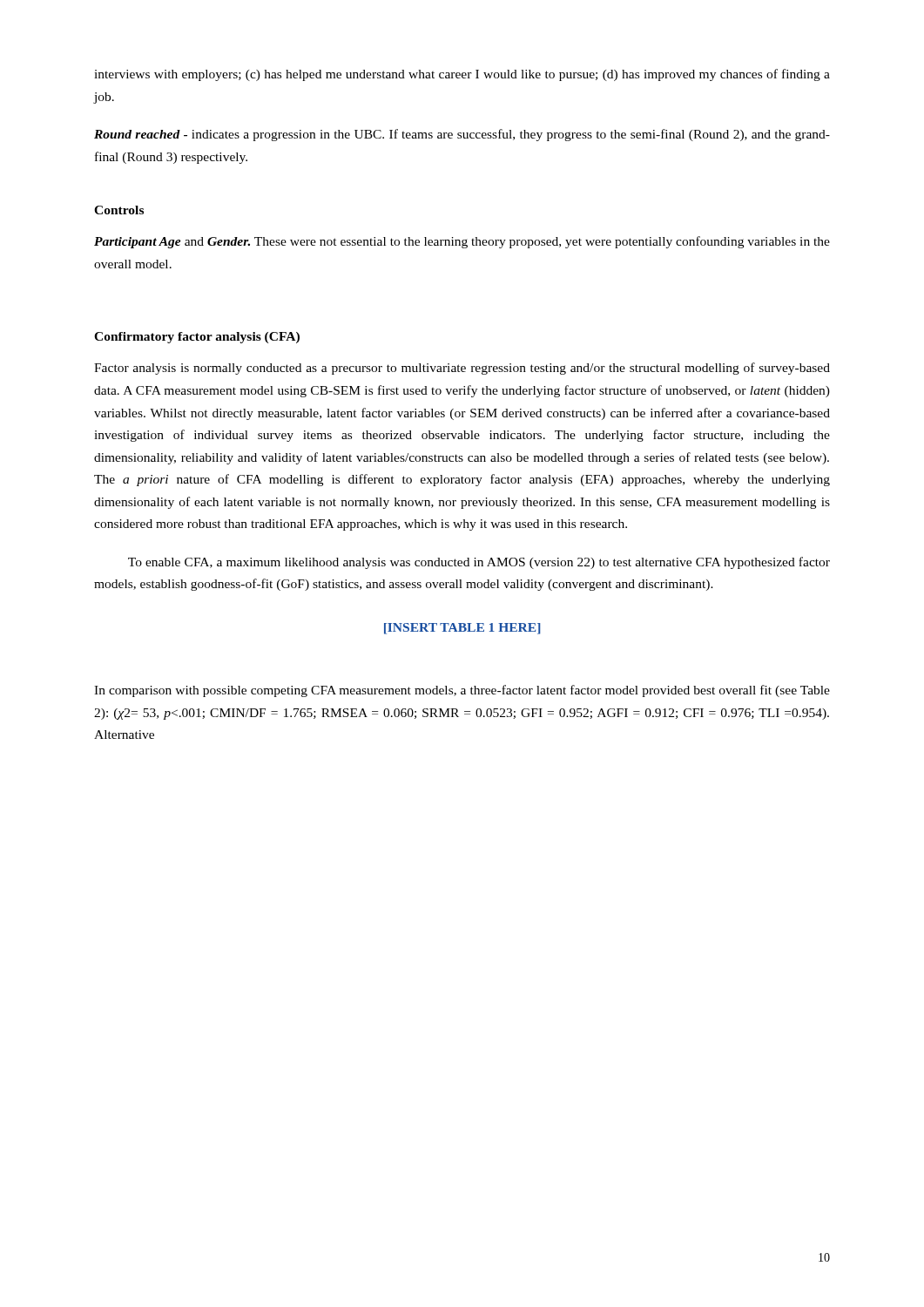Locate the text that says "[INSERT TABLE 1 HERE]"

462,627
